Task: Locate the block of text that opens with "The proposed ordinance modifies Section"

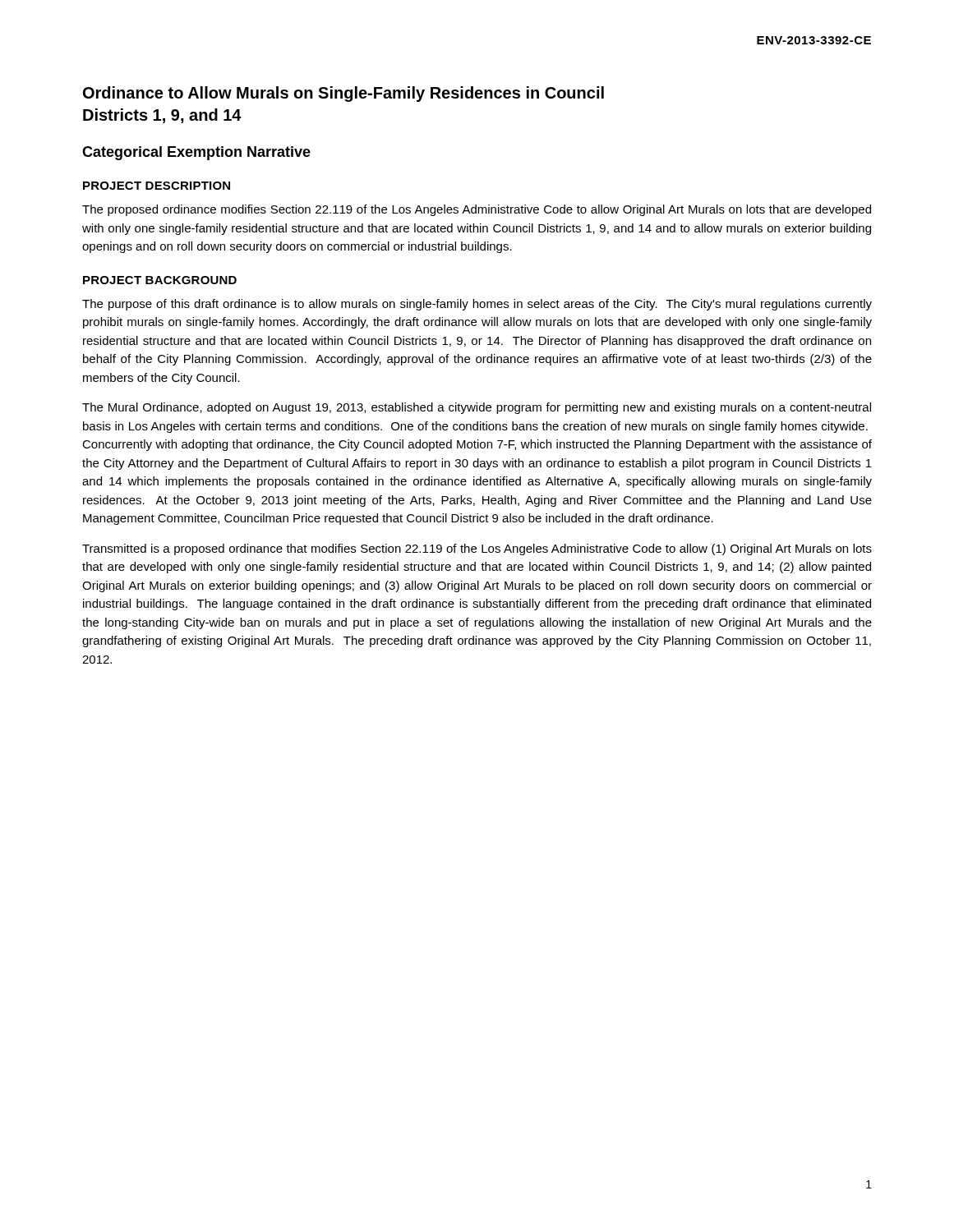Action: click(x=477, y=228)
